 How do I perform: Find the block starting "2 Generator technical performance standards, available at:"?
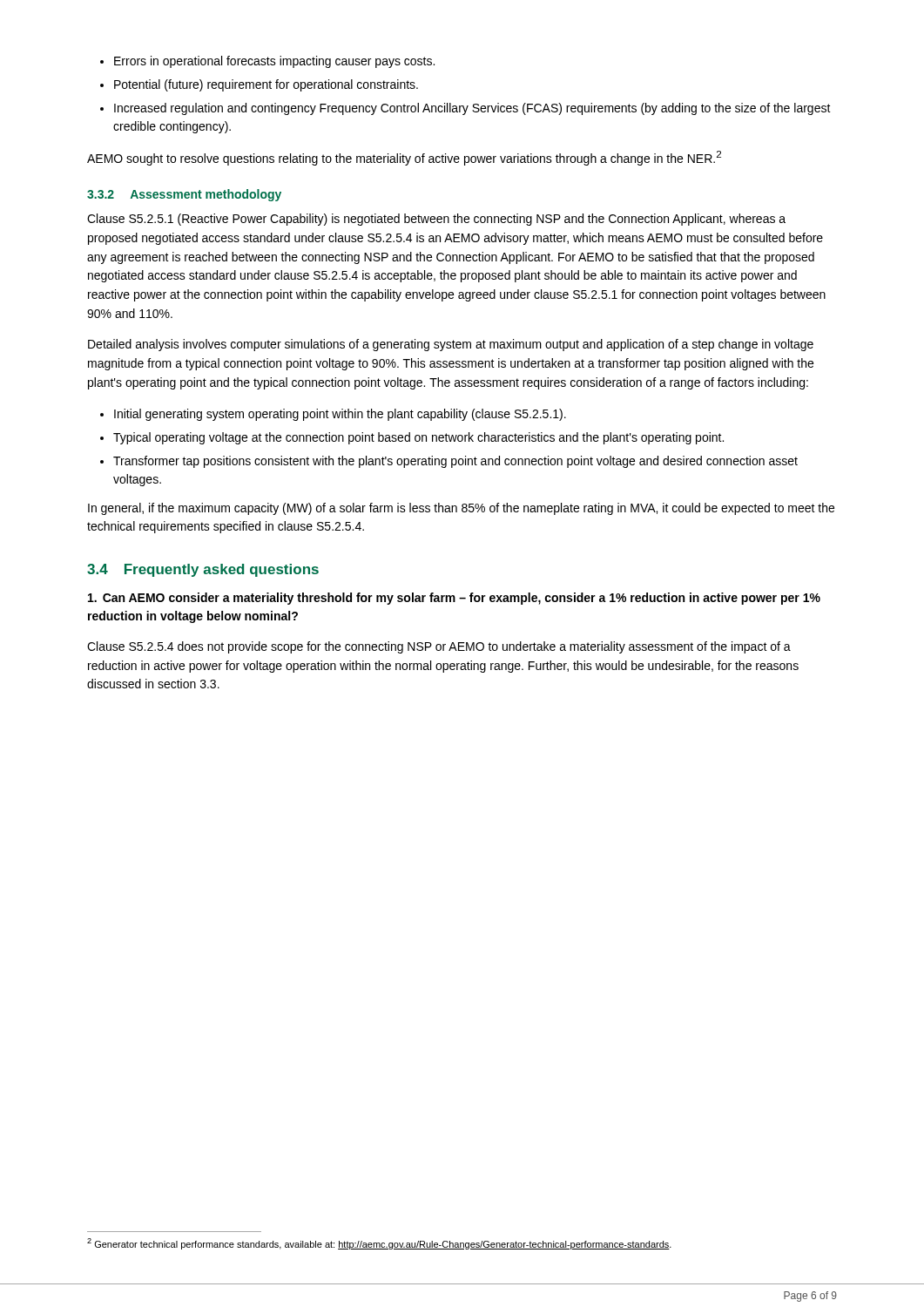pyautogui.click(x=379, y=1243)
